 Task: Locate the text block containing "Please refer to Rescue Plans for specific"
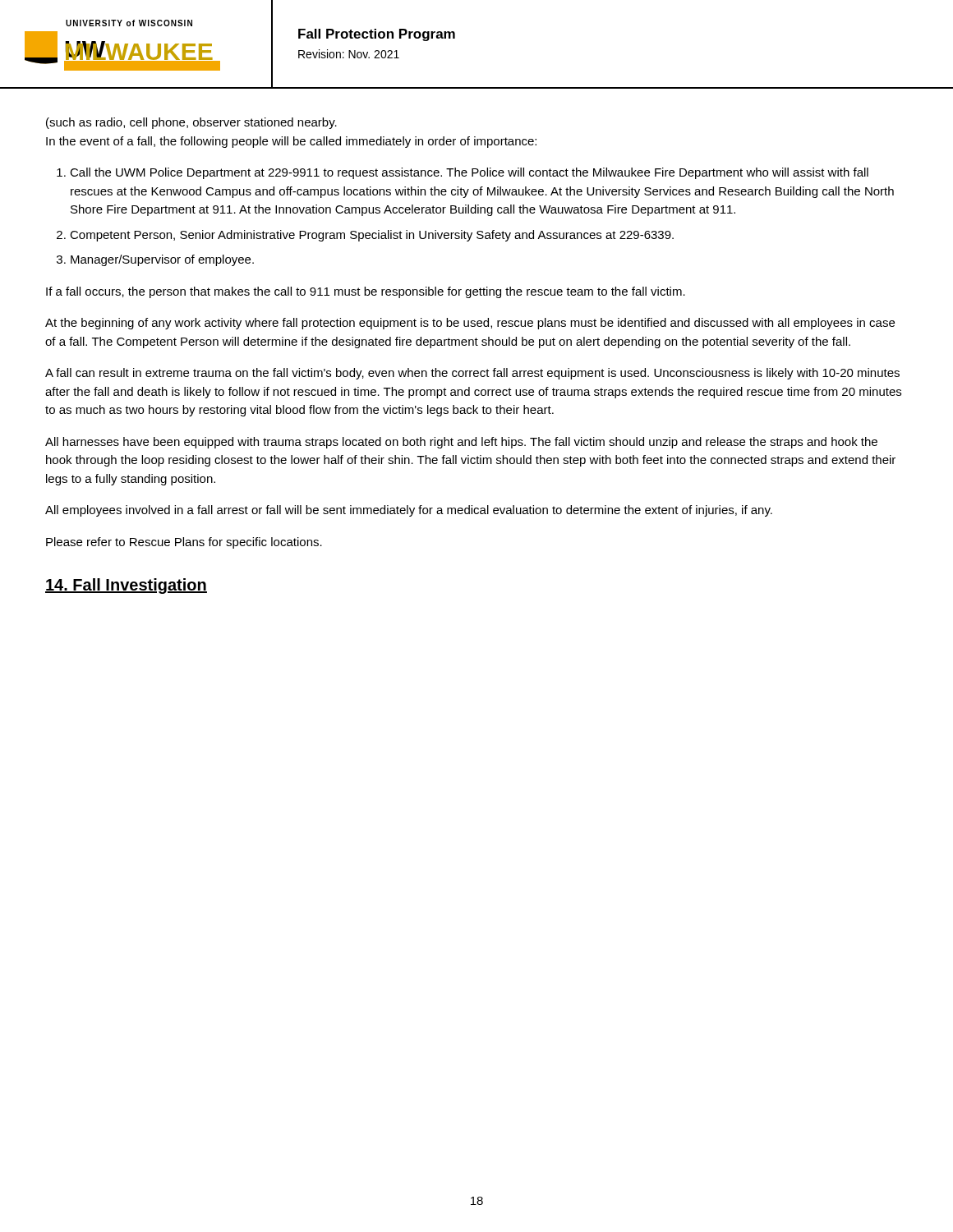point(184,541)
